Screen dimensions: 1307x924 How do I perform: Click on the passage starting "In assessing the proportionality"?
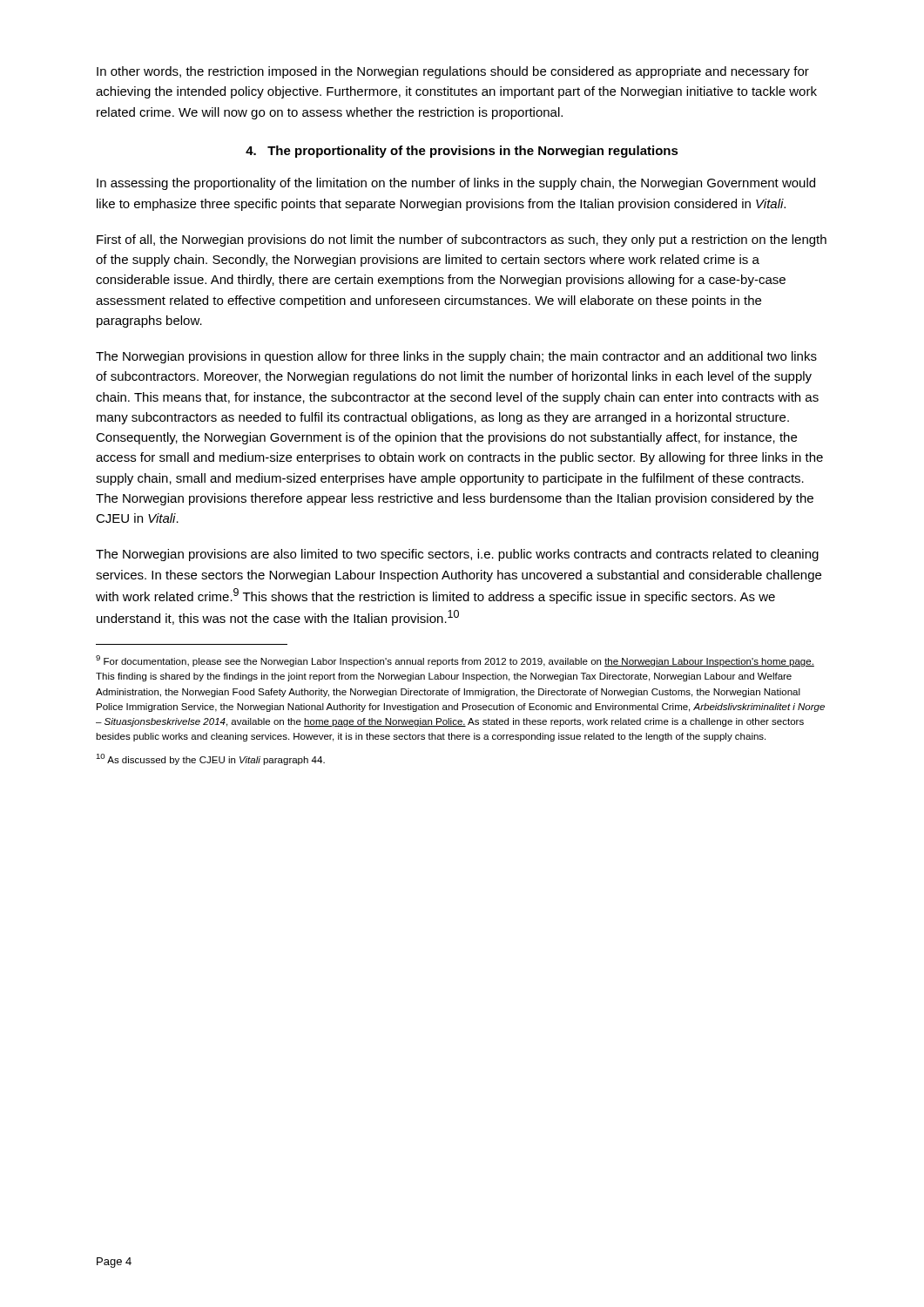coord(456,193)
